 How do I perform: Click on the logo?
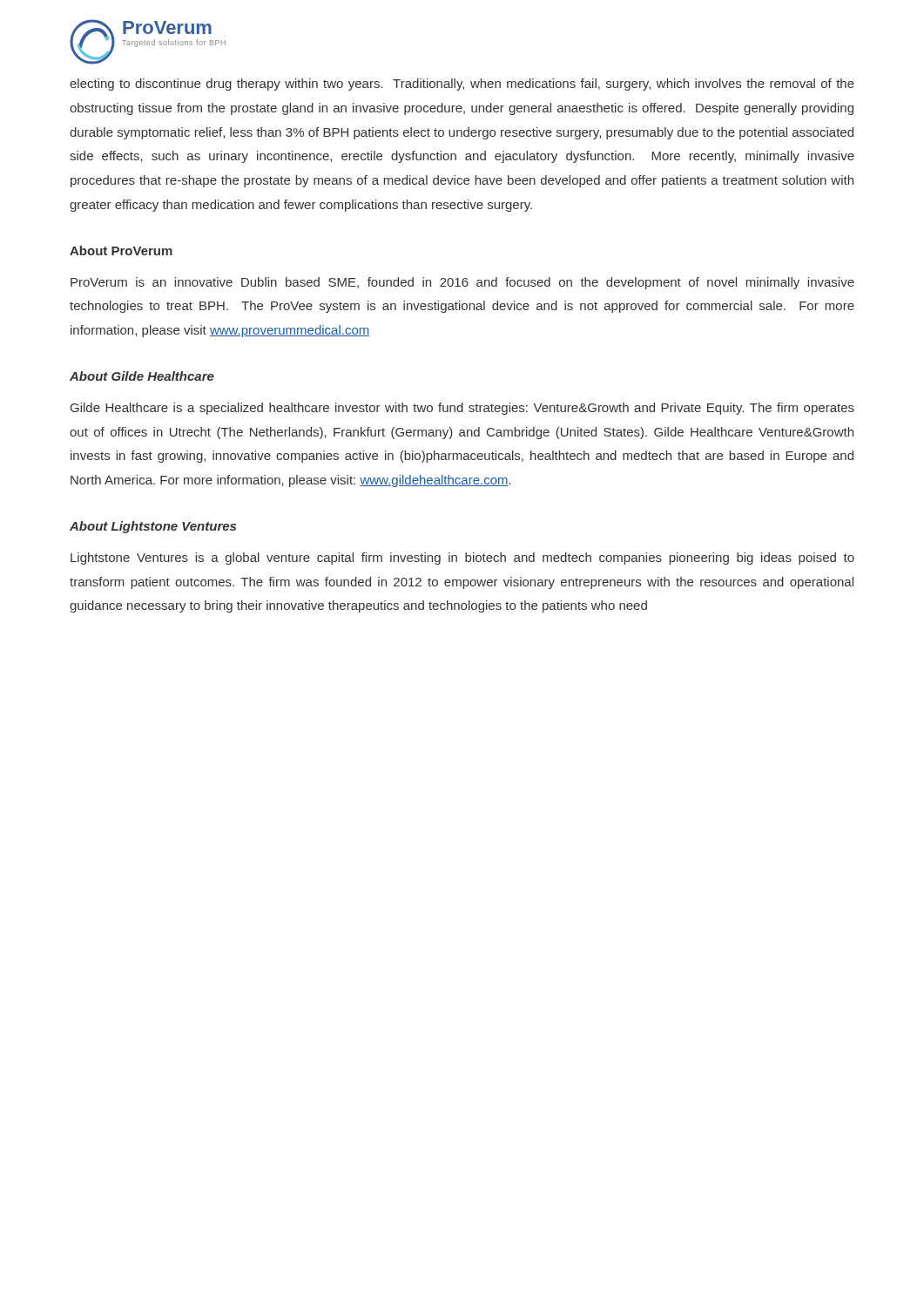click(x=462, y=41)
